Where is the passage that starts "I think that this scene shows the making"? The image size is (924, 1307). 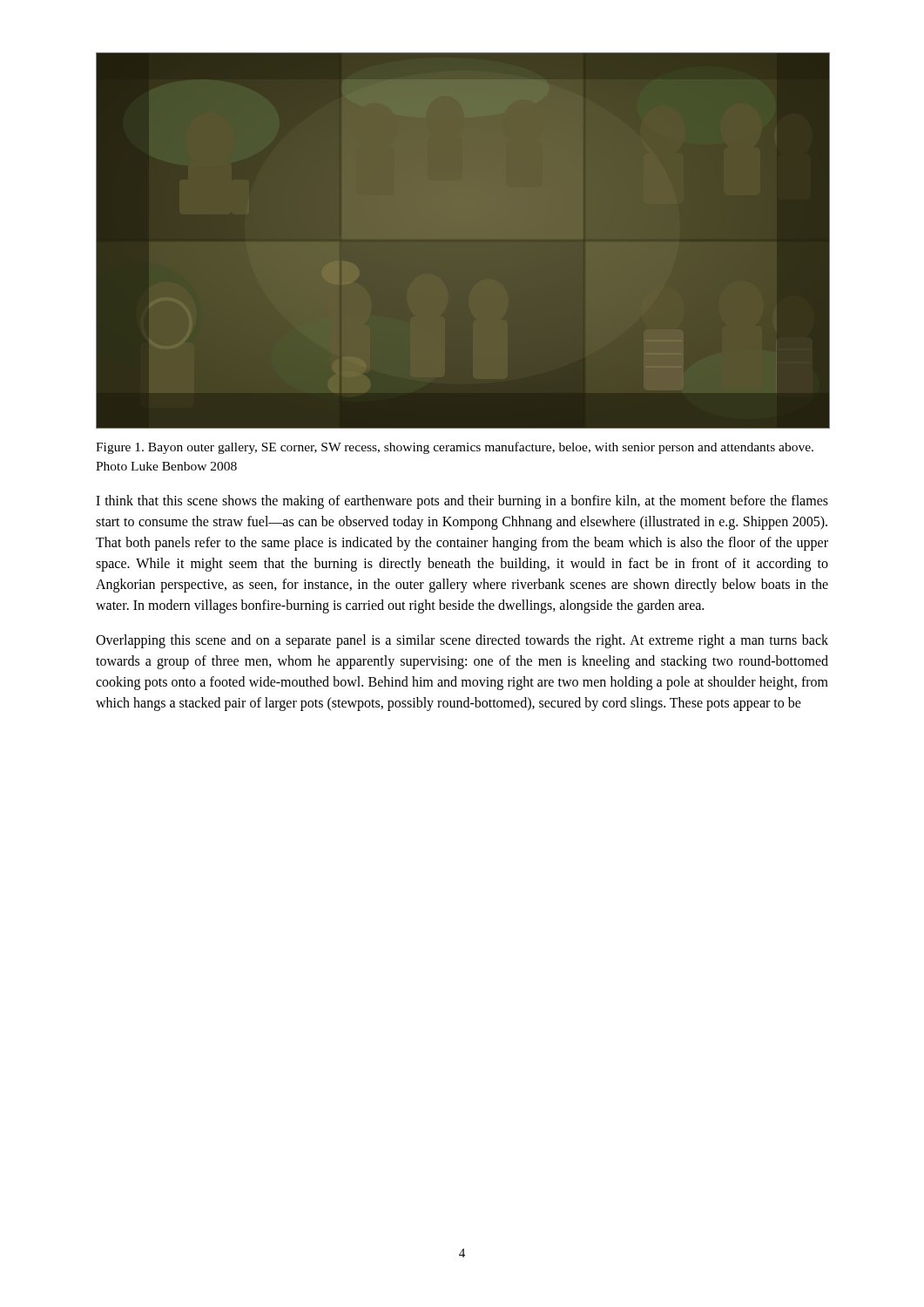(462, 553)
